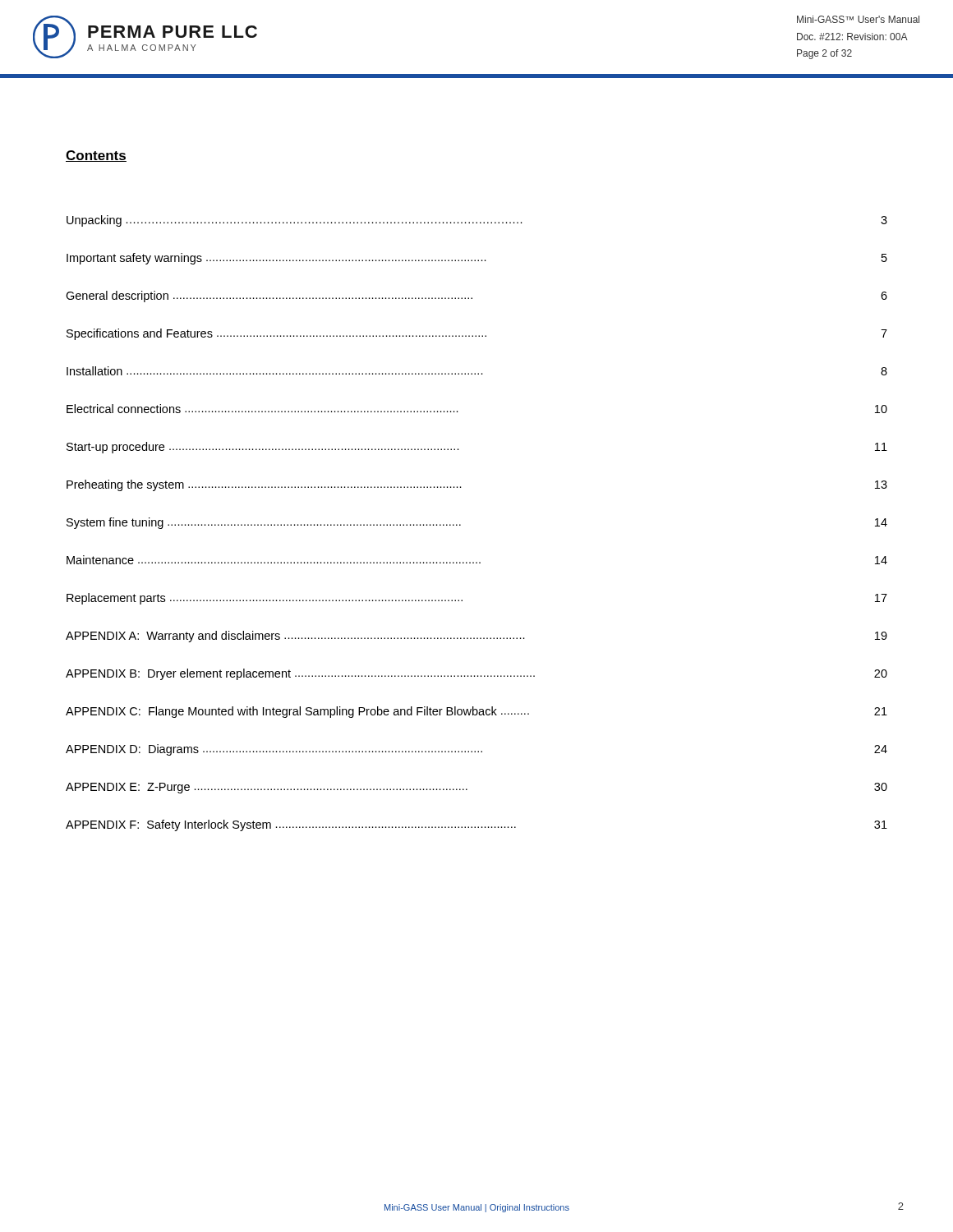Find the passage starting "General description"

click(x=476, y=296)
